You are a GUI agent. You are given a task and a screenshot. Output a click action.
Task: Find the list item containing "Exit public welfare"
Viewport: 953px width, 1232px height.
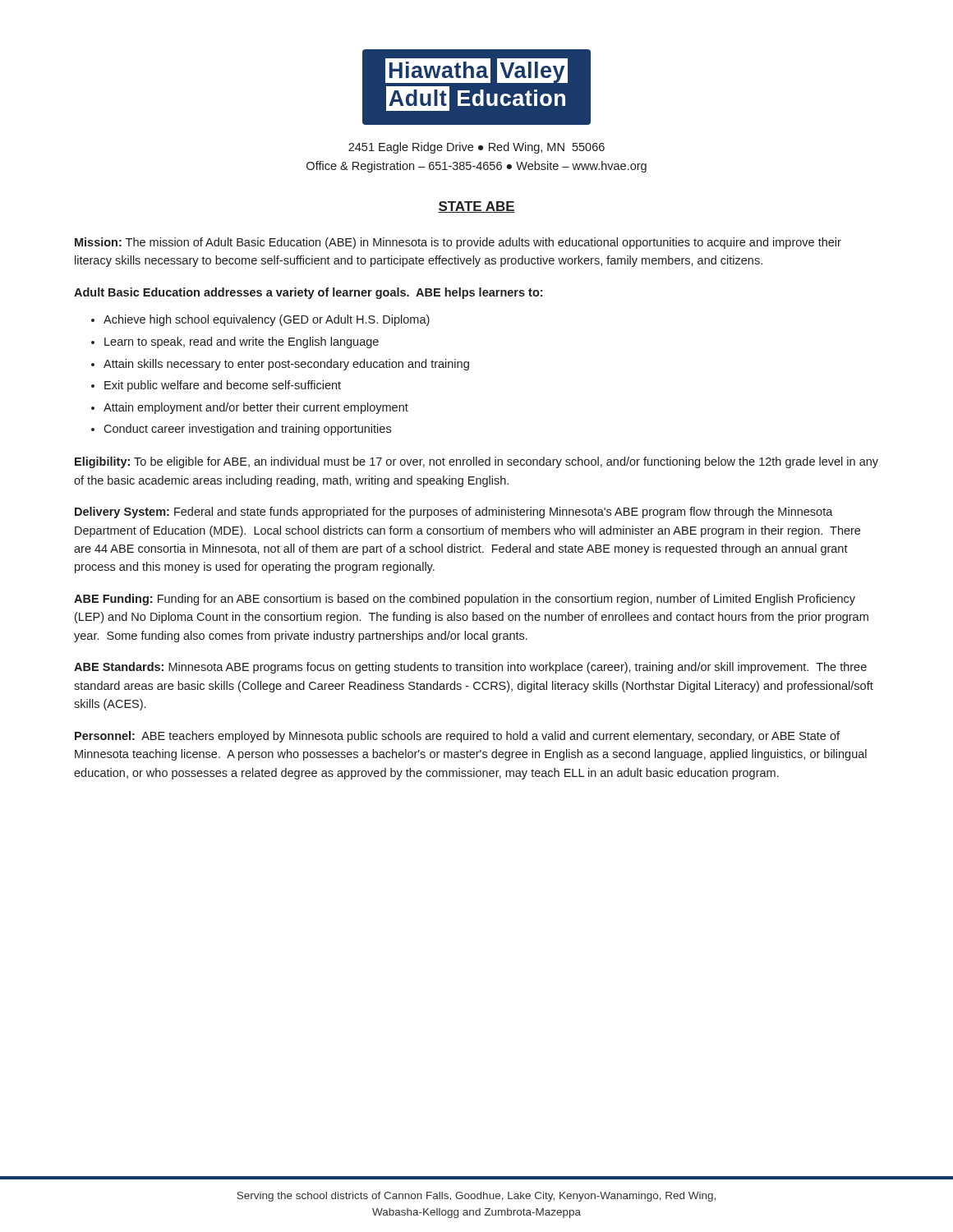tap(222, 385)
